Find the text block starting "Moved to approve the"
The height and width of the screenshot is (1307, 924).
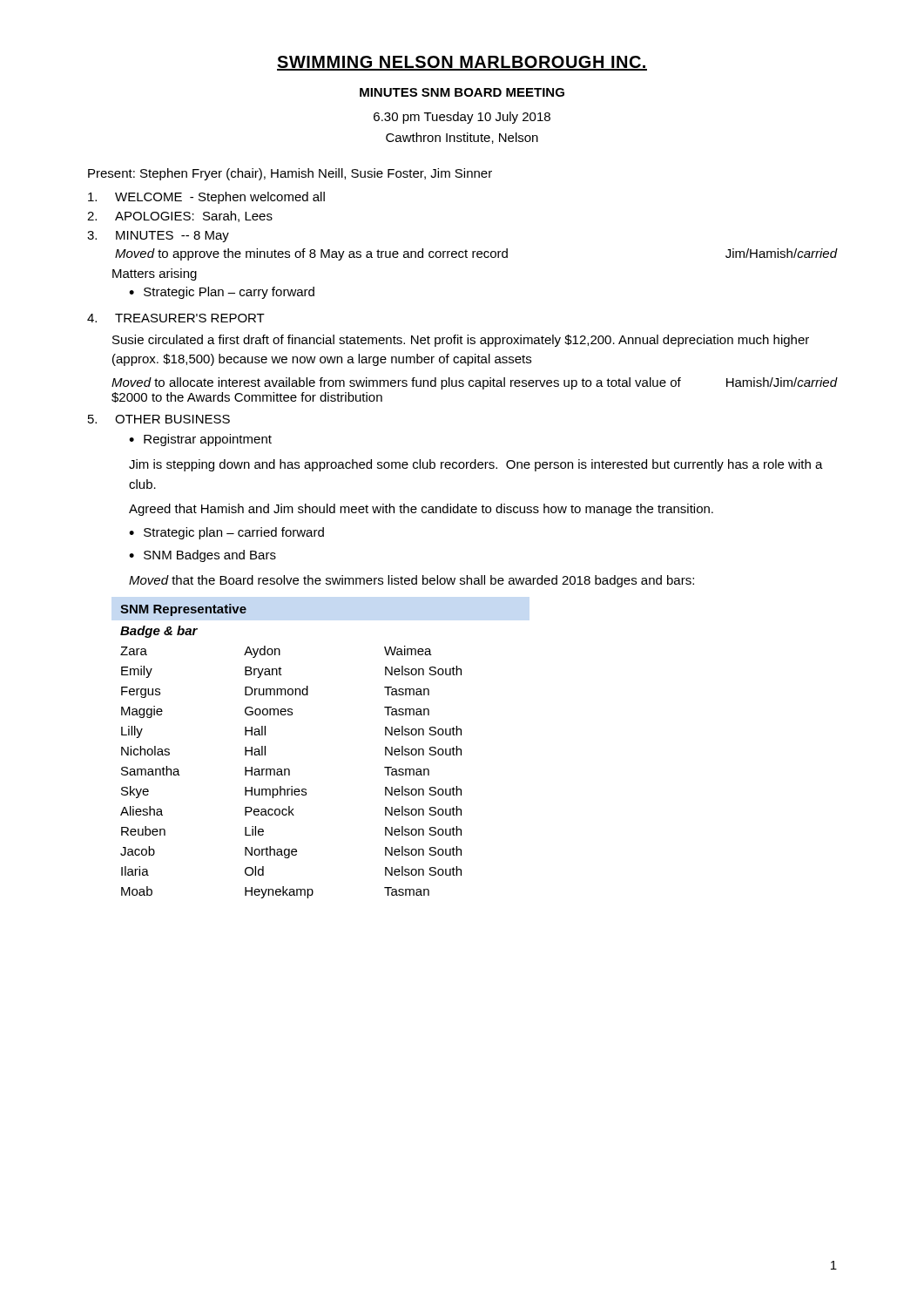pyautogui.click(x=476, y=253)
